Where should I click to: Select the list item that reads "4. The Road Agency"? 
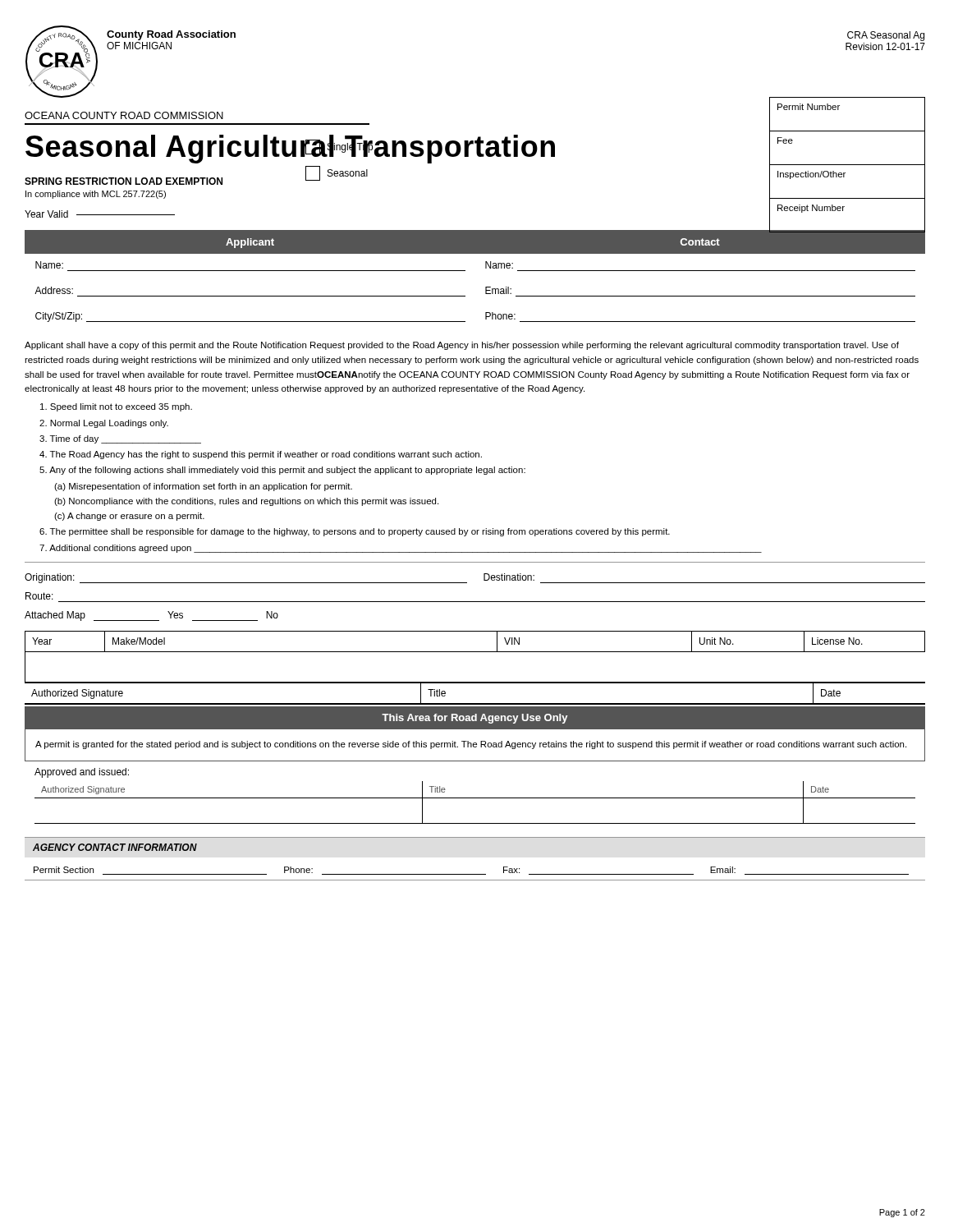(261, 454)
